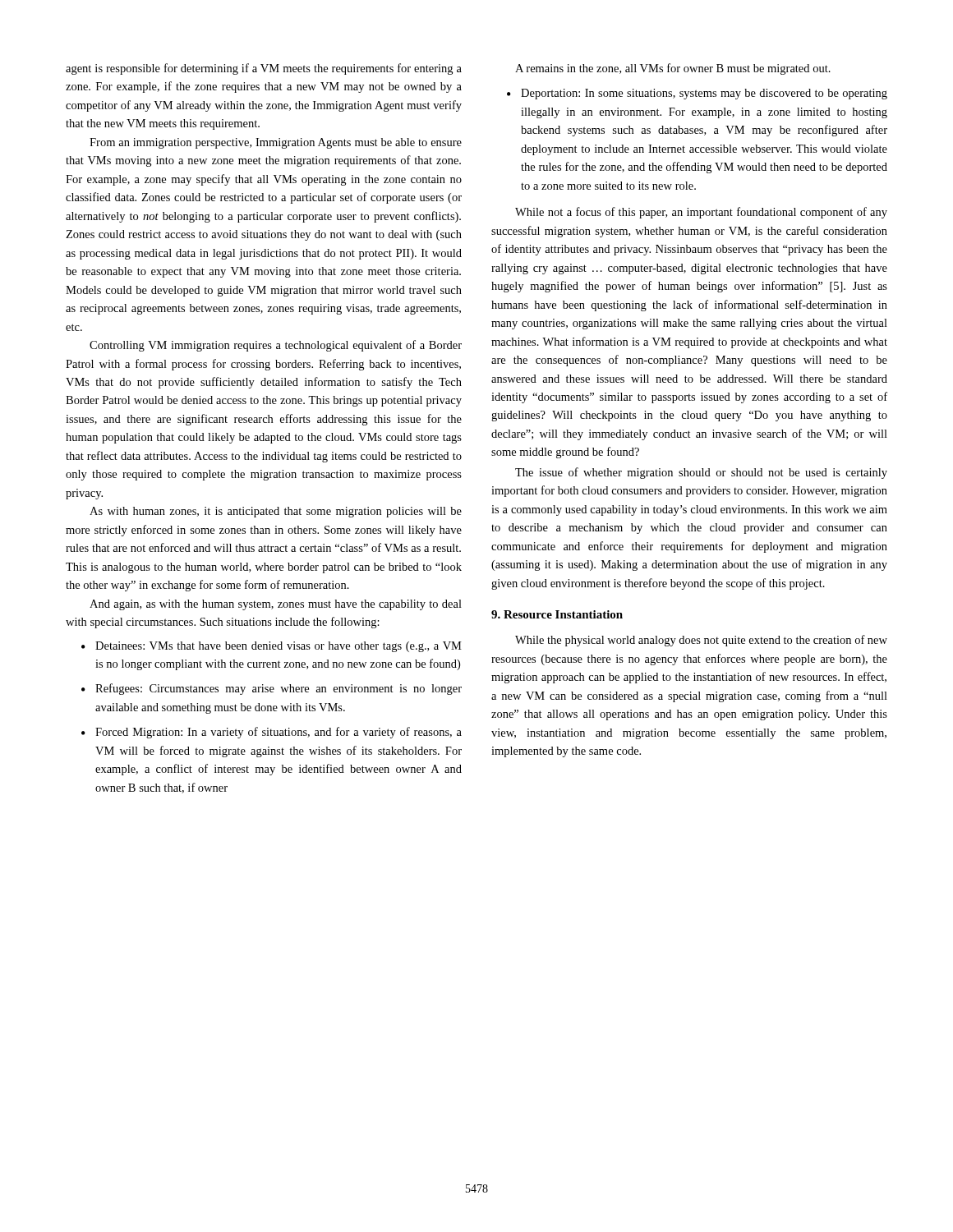Image resolution: width=953 pixels, height=1232 pixels.
Task: Click the passage that begins "A remains in the"
Action: pos(689,68)
